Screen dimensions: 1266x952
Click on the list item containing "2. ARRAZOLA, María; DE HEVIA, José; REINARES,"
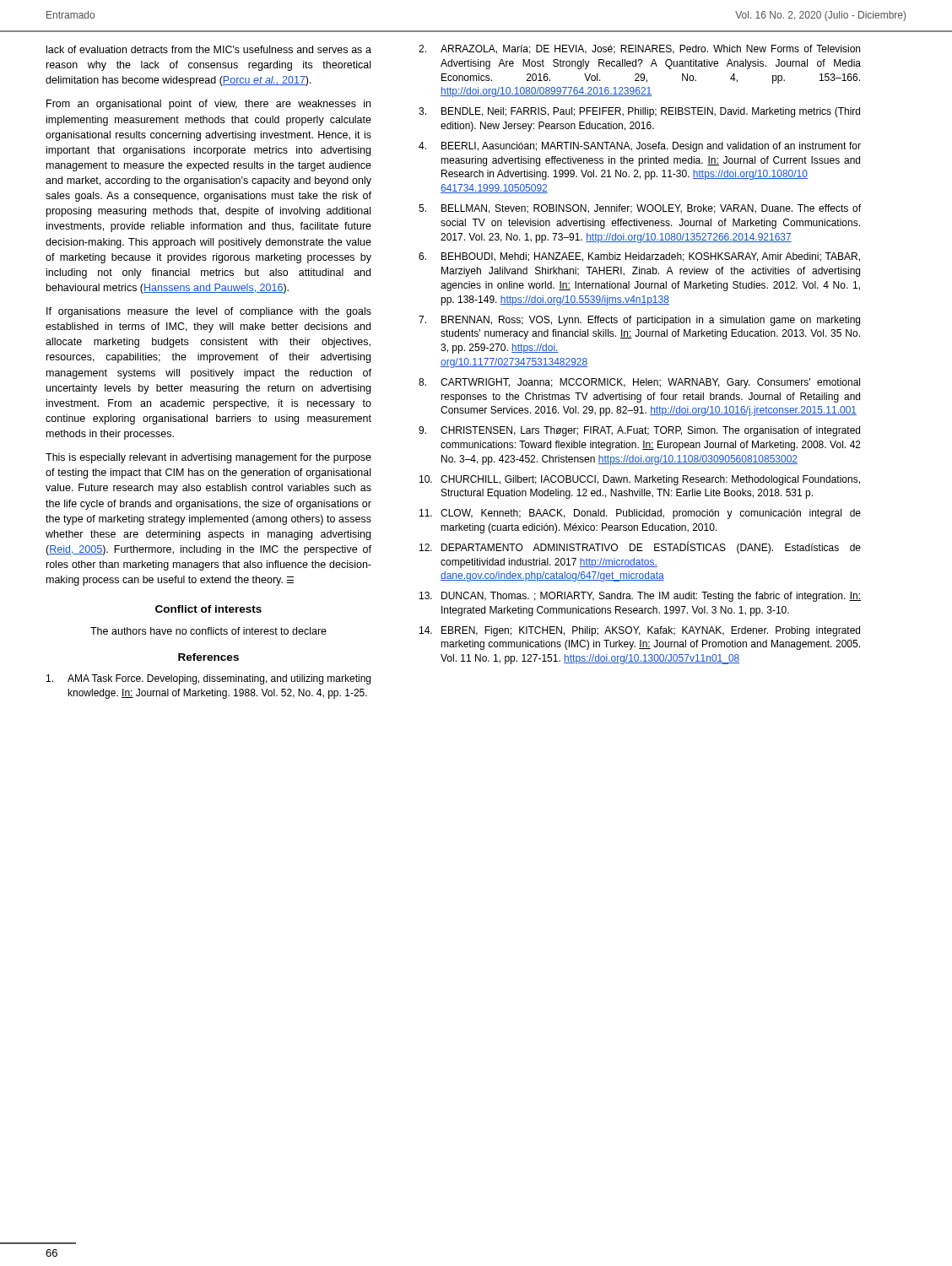pyautogui.click(x=640, y=71)
